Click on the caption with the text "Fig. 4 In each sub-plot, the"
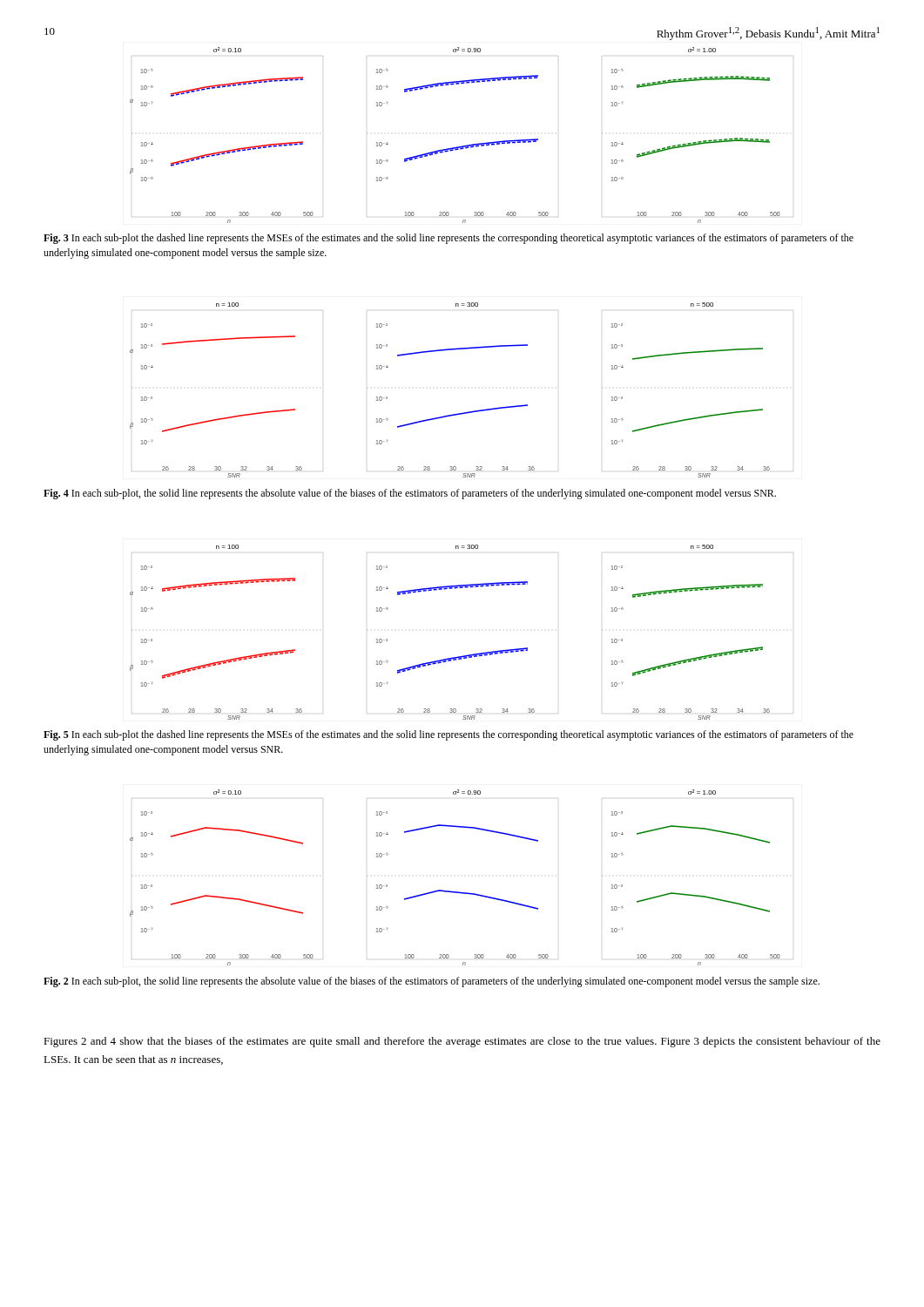Screen dimensions: 1307x924 coord(410,493)
